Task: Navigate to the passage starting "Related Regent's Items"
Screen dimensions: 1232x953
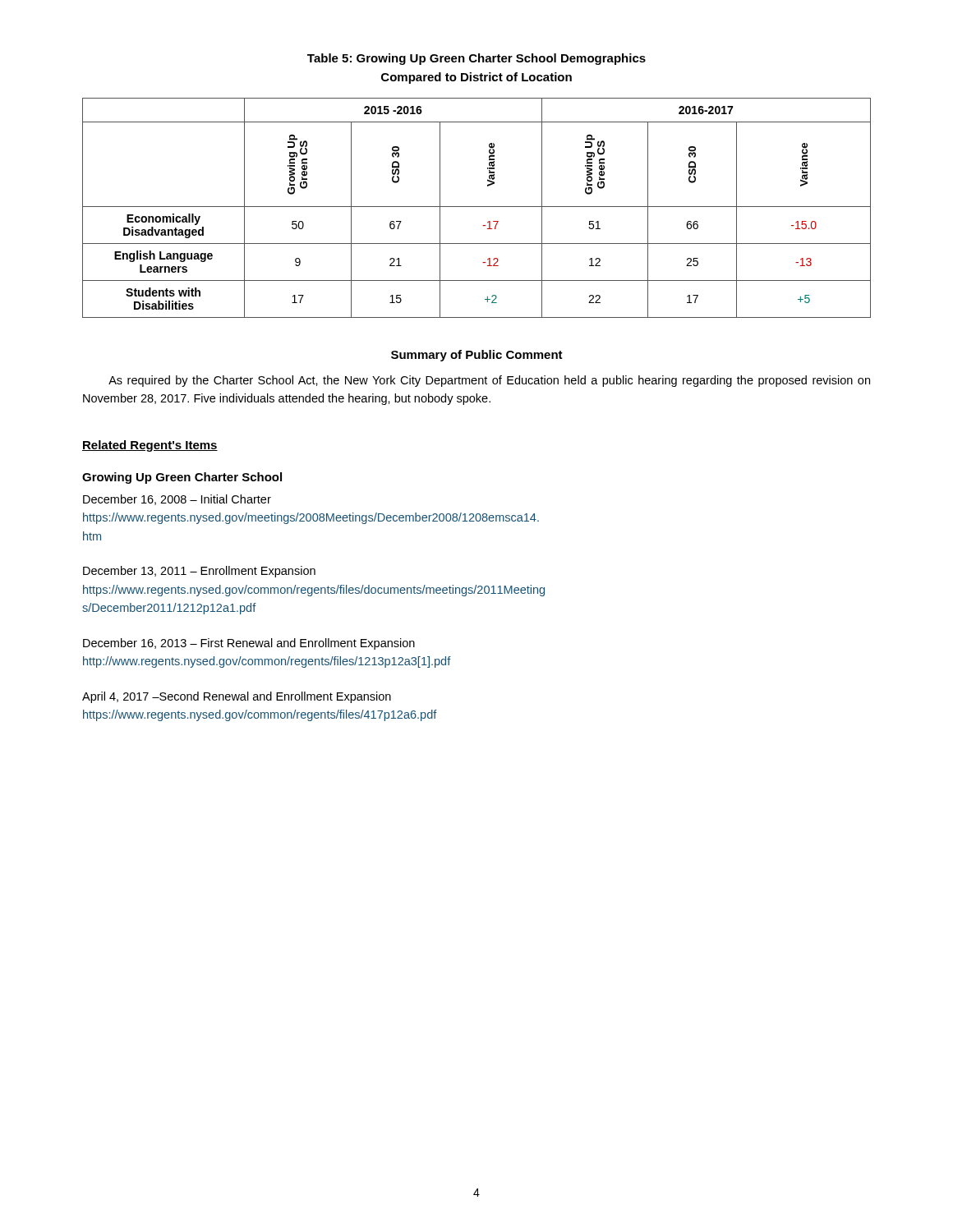Action: click(150, 445)
